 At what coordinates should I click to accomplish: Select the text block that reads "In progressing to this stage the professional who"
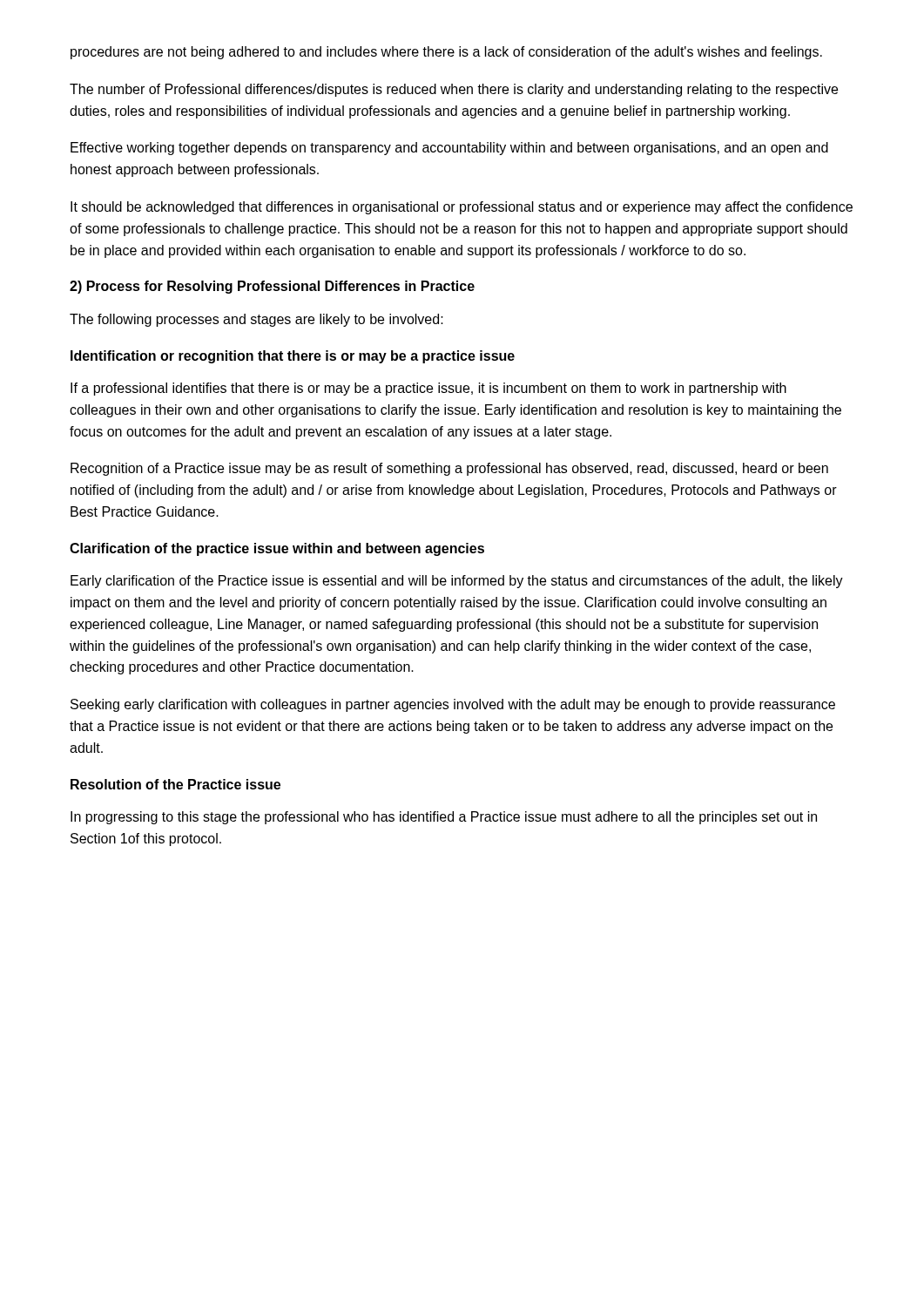[x=444, y=828]
